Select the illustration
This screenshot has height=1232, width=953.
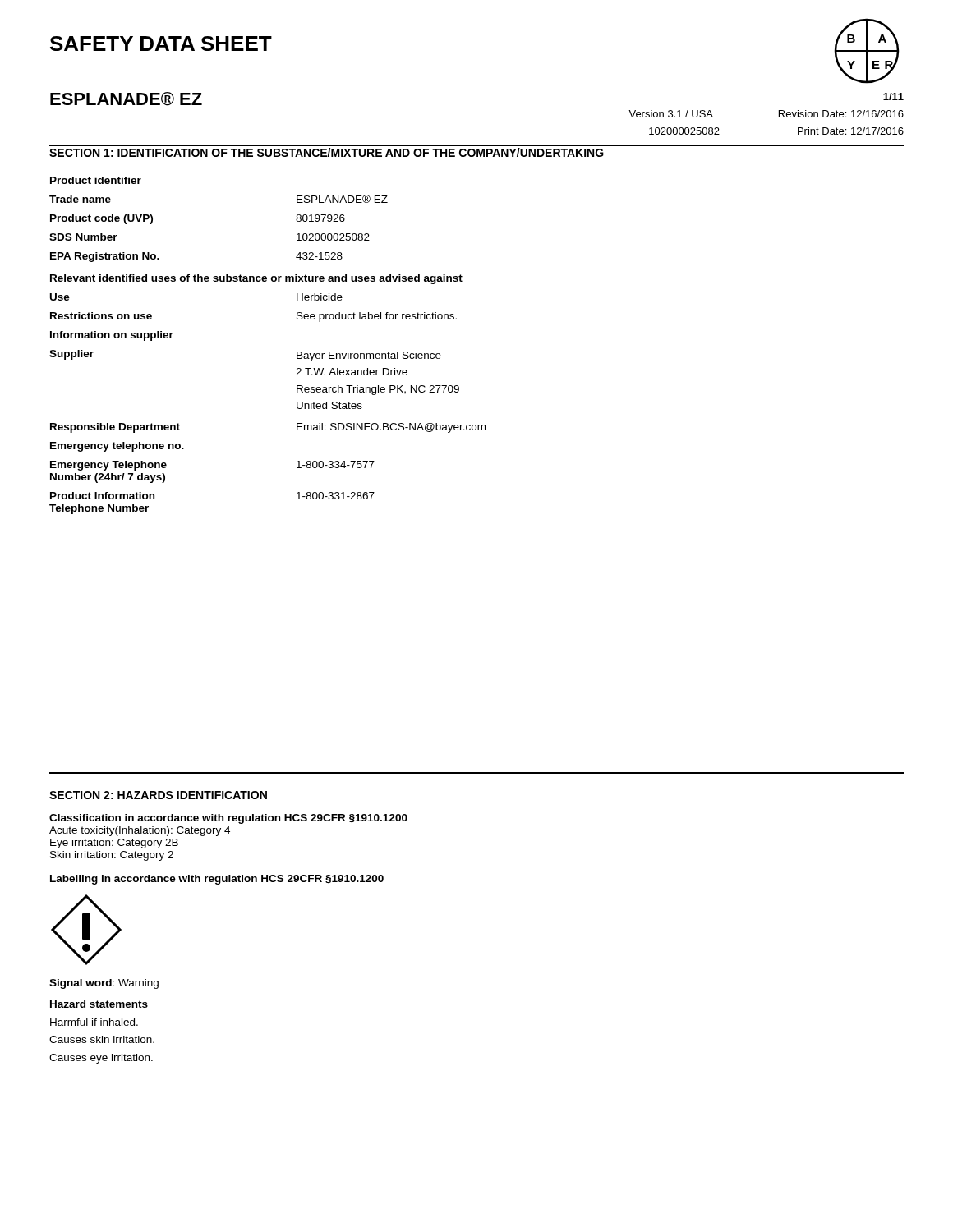click(x=86, y=930)
